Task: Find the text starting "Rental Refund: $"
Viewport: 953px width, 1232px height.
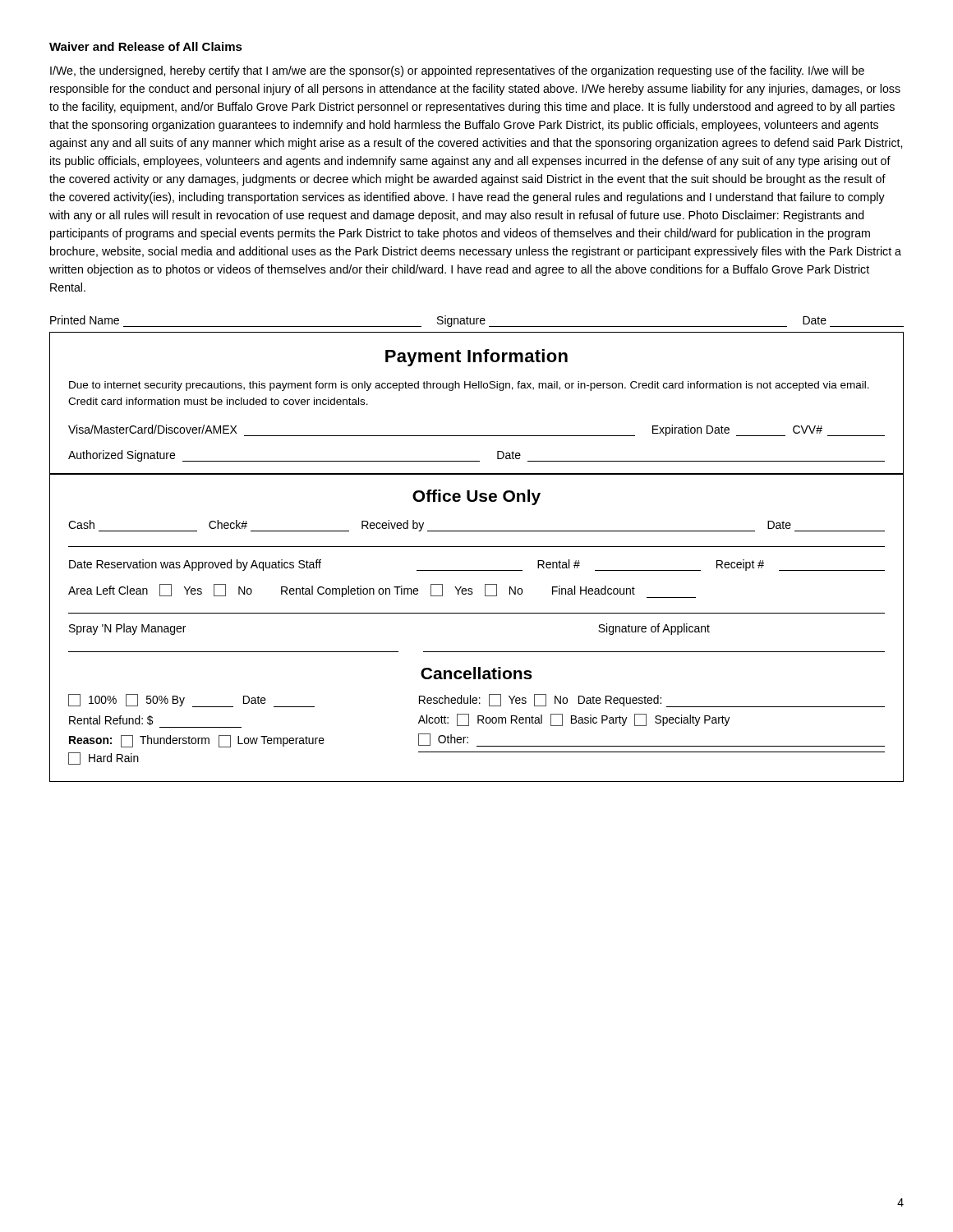Action: tap(155, 721)
